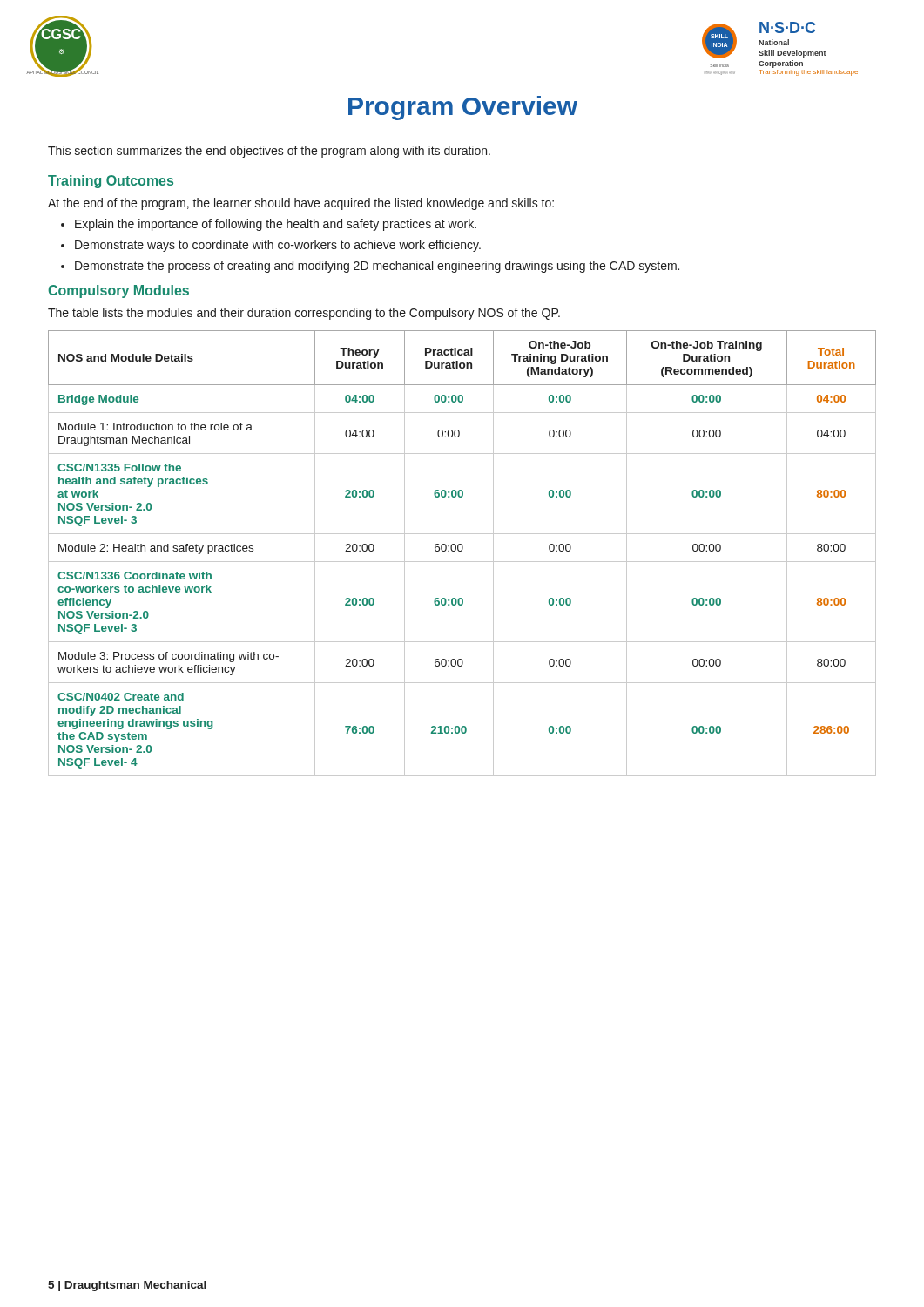Locate the element starting "This section summarizes the end"
This screenshot has height=1307, width=924.
pyautogui.click(x=269, y=151)
